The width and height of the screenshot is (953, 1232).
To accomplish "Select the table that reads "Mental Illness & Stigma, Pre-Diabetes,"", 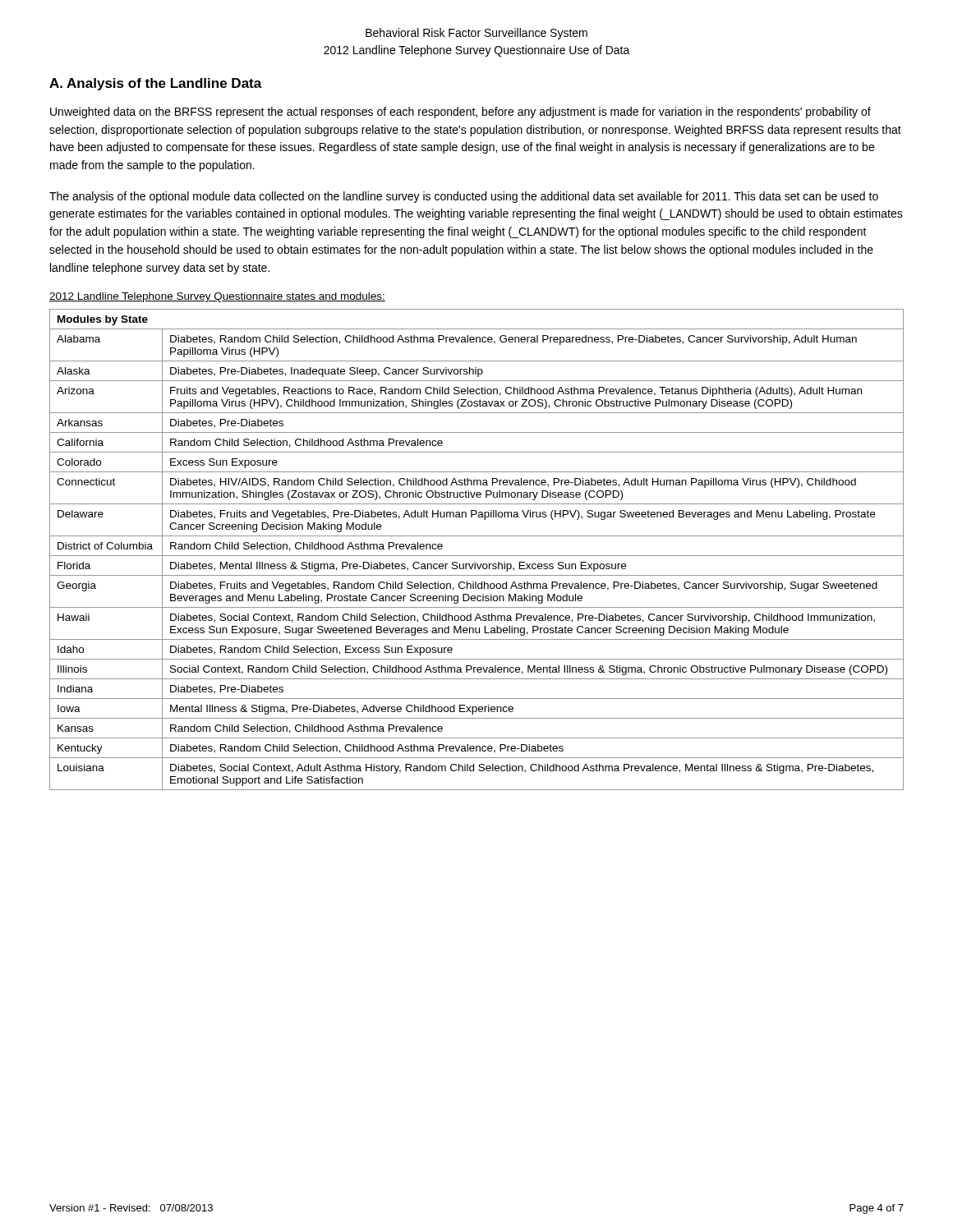I will tap(476, 550).
